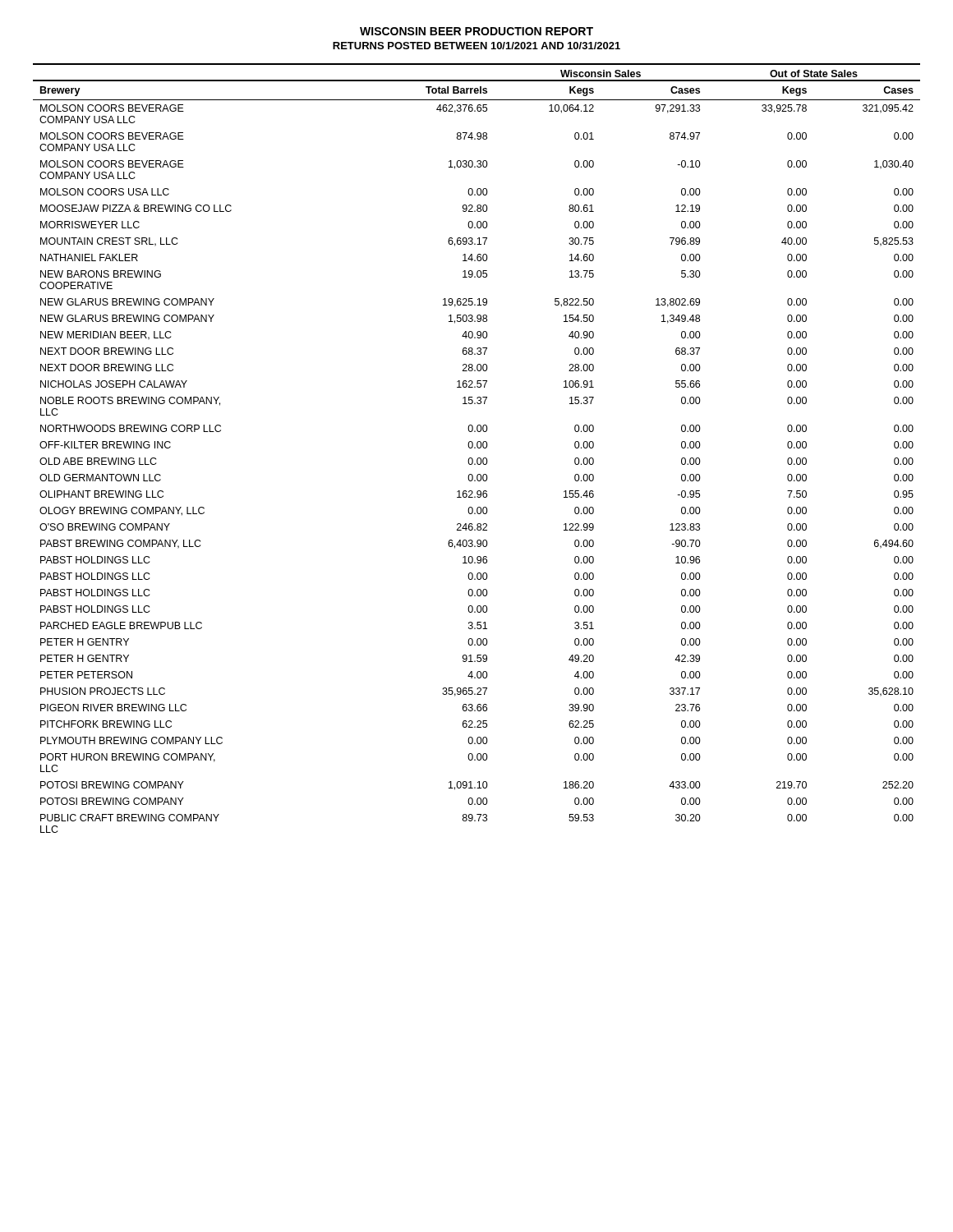This screenshot has width=953, height=1232.
Task: Locate the title that says "RETURNS POSTED BETWEEN 10/1/2021 AND 10/31/2021"
Action: pyautogui.click(x=476, y=46)
